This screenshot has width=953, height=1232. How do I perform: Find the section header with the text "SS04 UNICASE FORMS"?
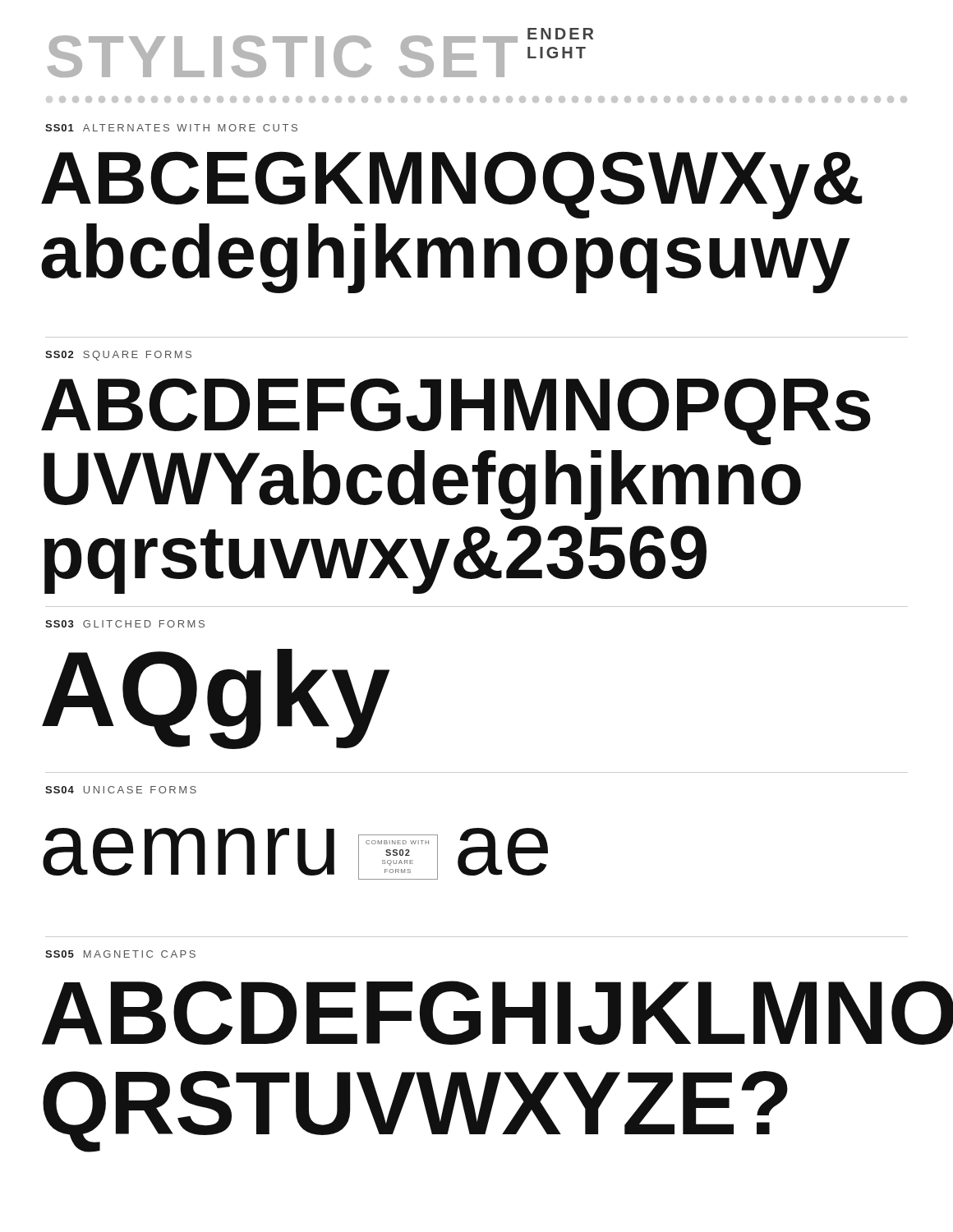[x=122, y=790]
